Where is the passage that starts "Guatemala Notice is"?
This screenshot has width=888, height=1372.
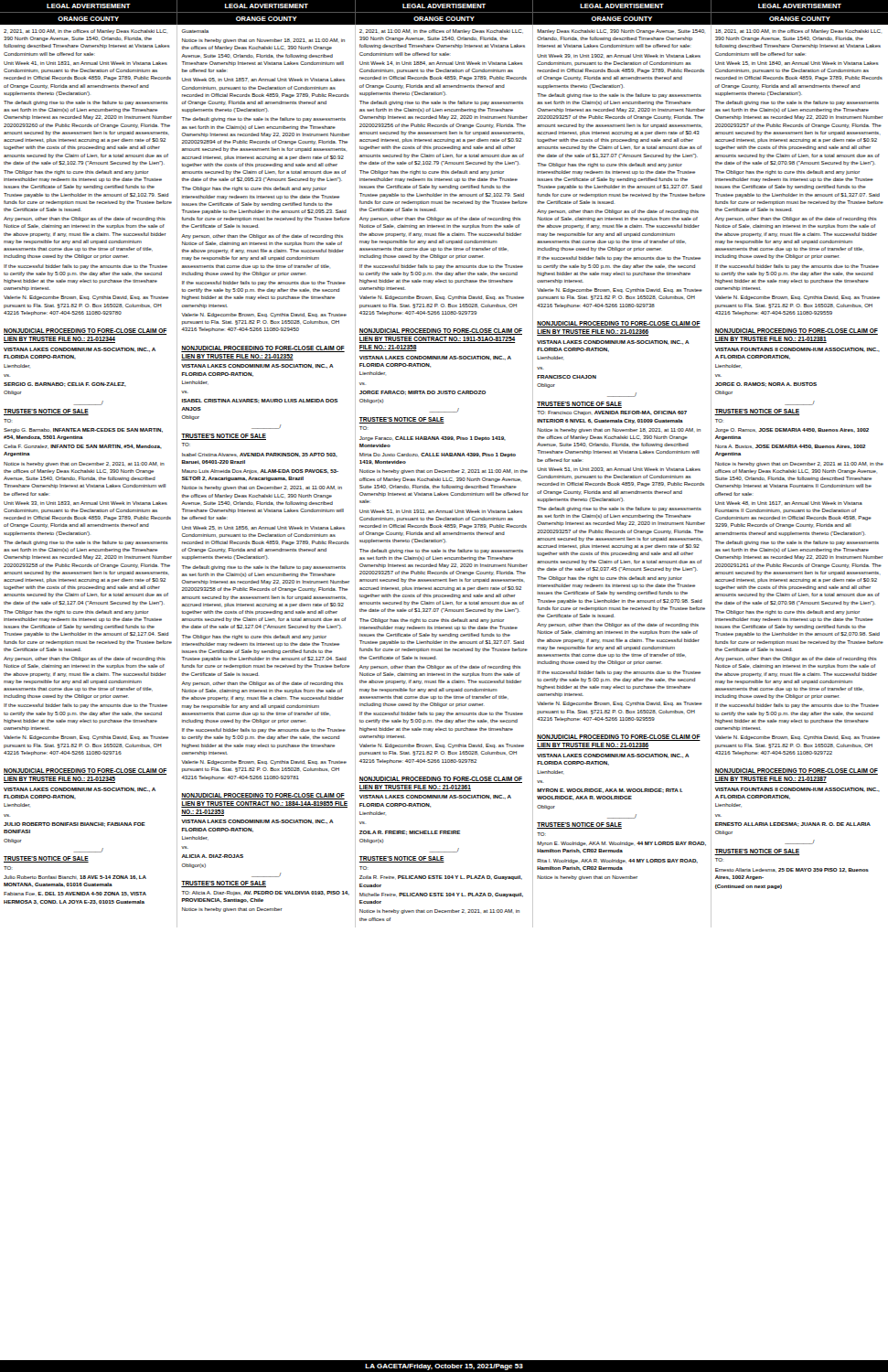tap(266, 470)
